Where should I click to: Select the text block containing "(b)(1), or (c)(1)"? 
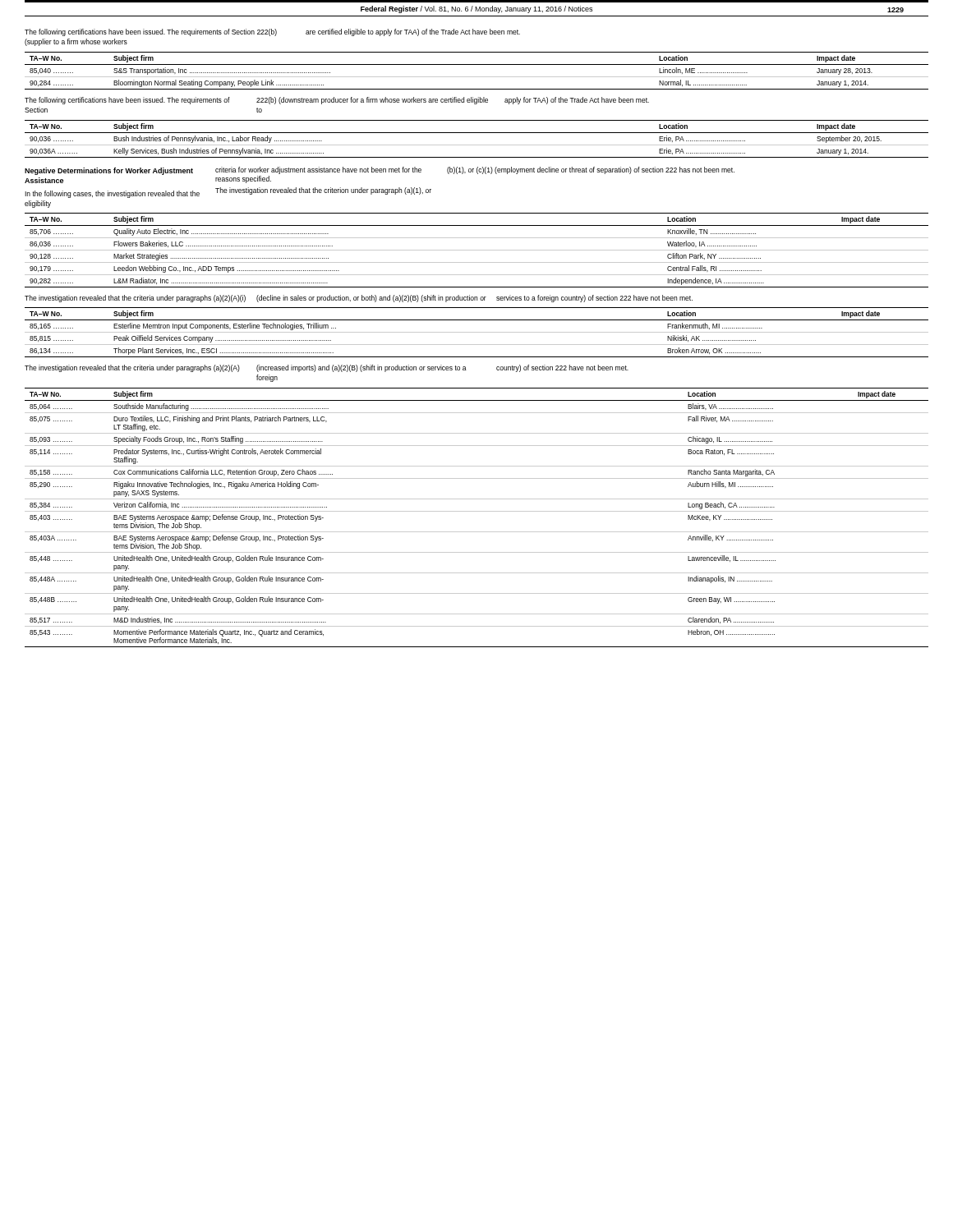tap(591, 170)
